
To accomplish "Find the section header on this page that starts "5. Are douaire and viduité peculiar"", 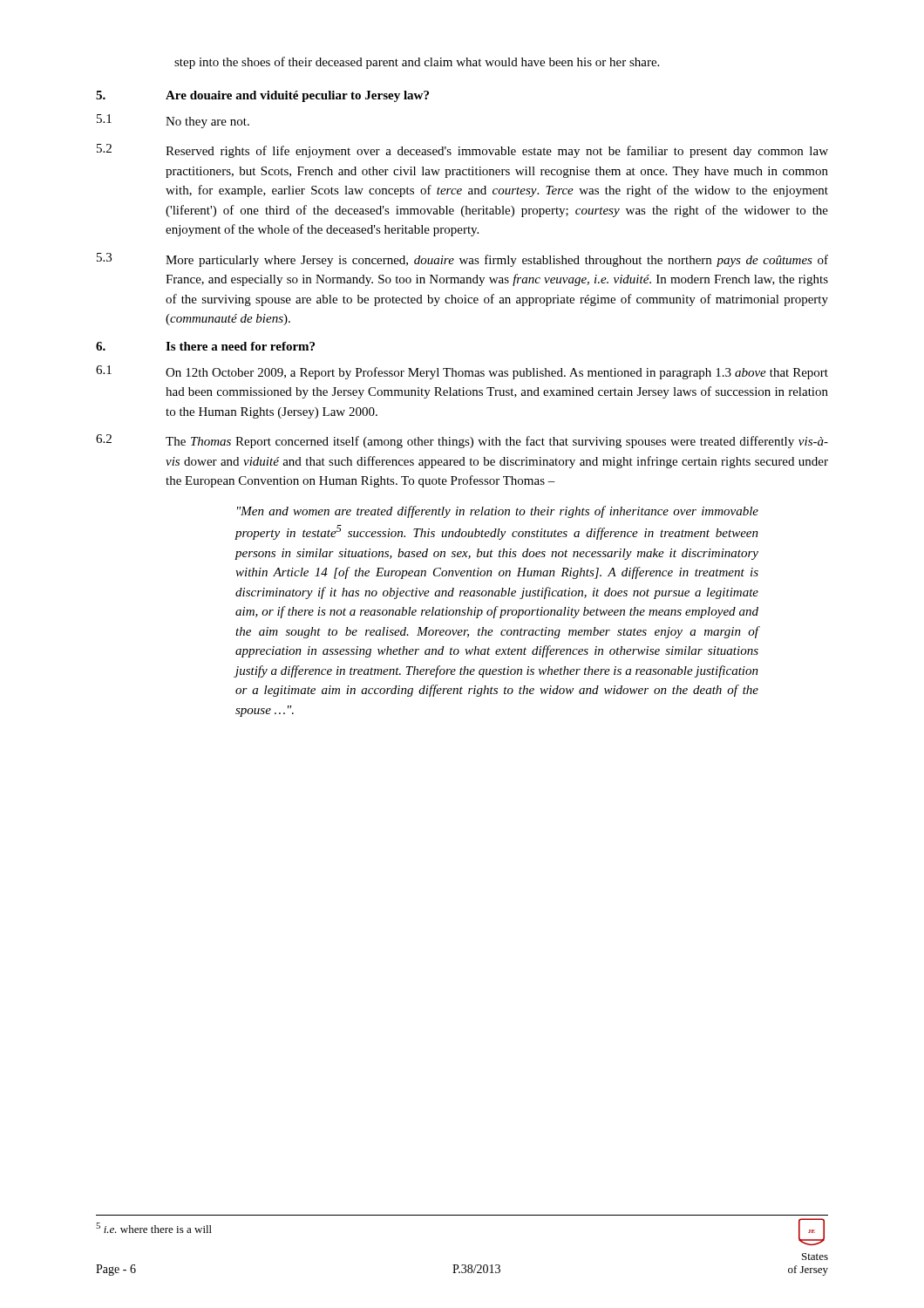I will pyautogui.click(x=263, y=95).
